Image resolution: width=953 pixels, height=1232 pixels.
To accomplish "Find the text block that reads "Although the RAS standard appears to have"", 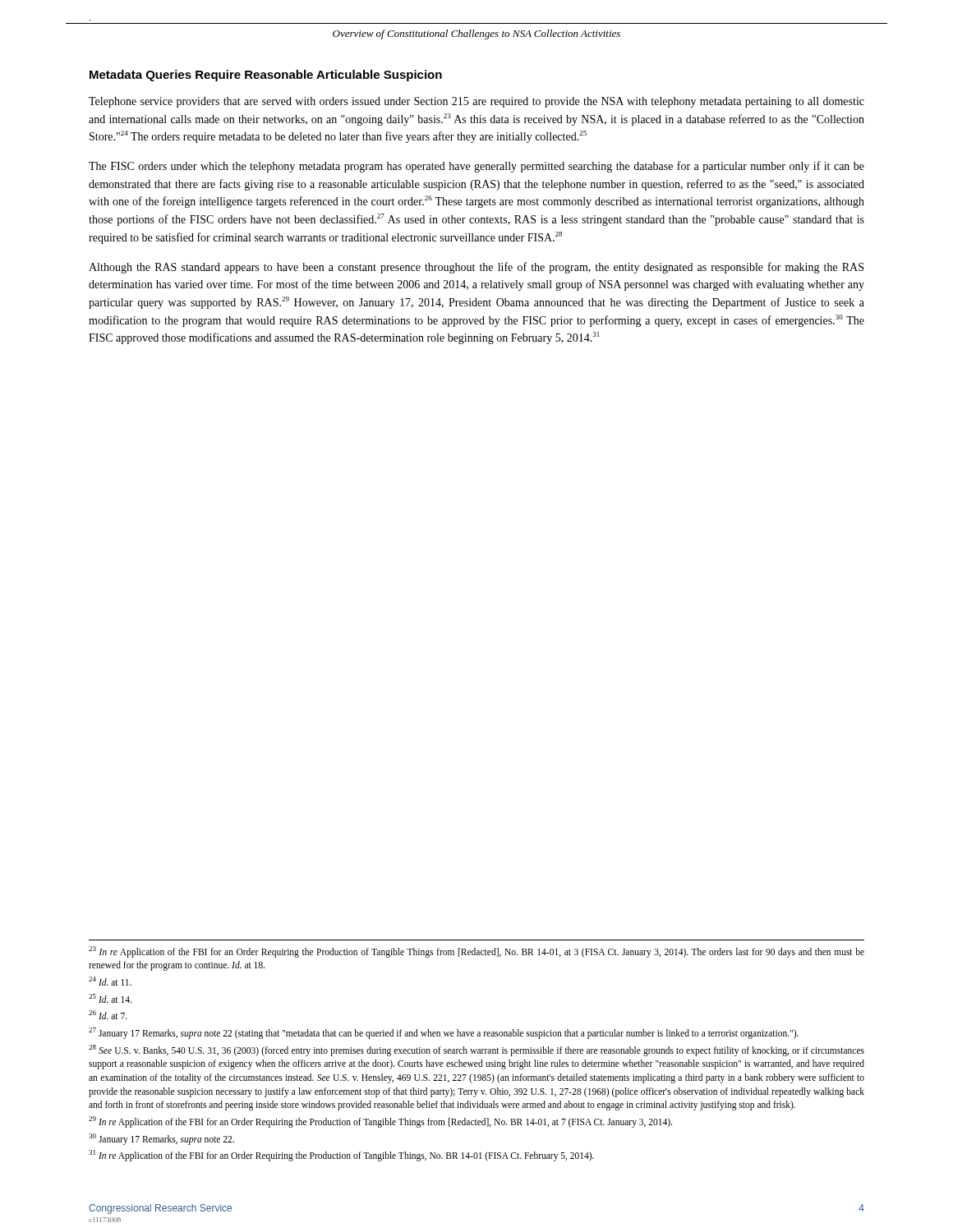I will coord(476,303).
